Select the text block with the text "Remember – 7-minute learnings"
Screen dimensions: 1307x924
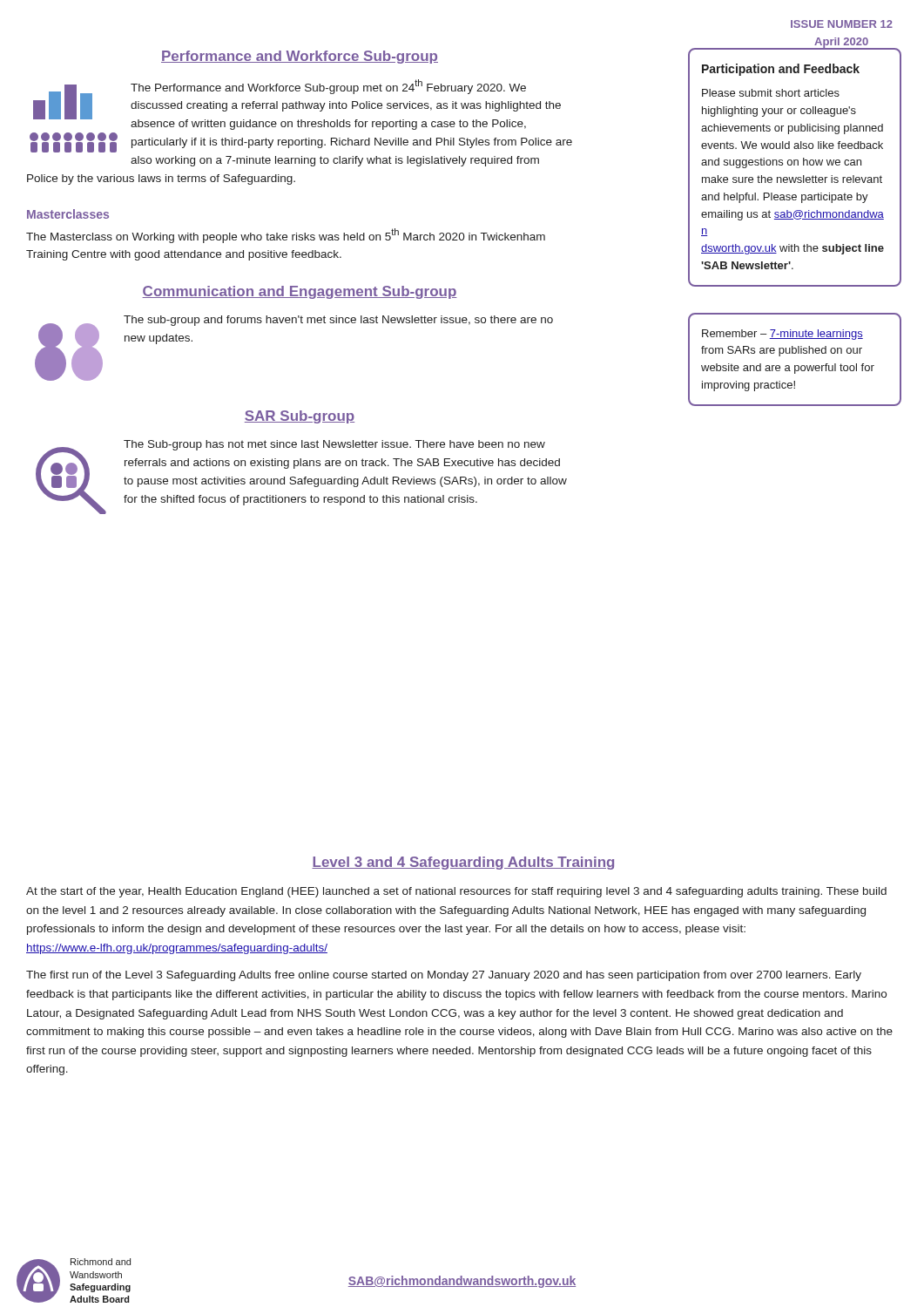788,359
